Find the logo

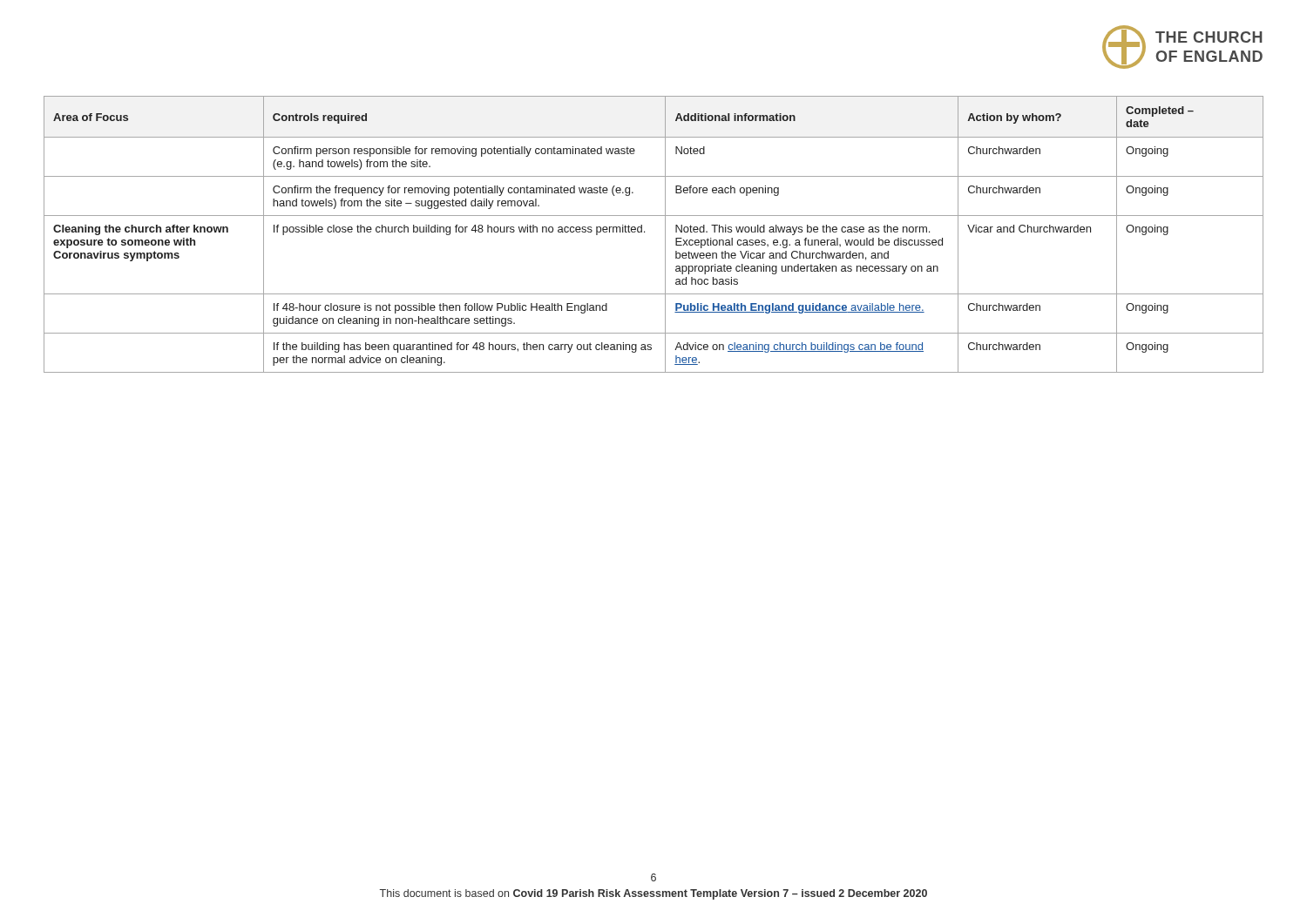1182,47
